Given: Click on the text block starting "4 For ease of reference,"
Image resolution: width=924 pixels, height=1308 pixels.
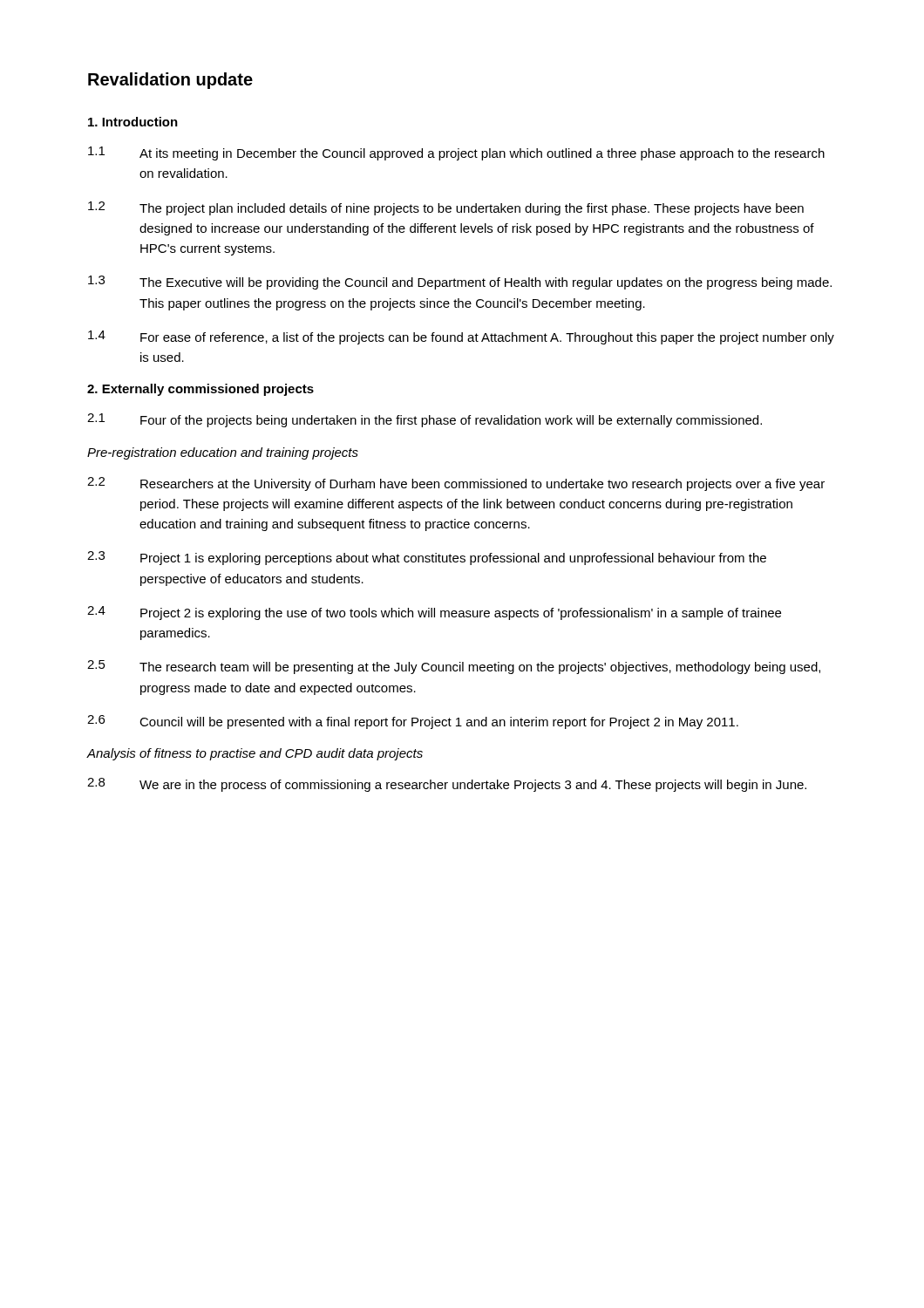Looking at the screenshot, I should click(462, 347).
